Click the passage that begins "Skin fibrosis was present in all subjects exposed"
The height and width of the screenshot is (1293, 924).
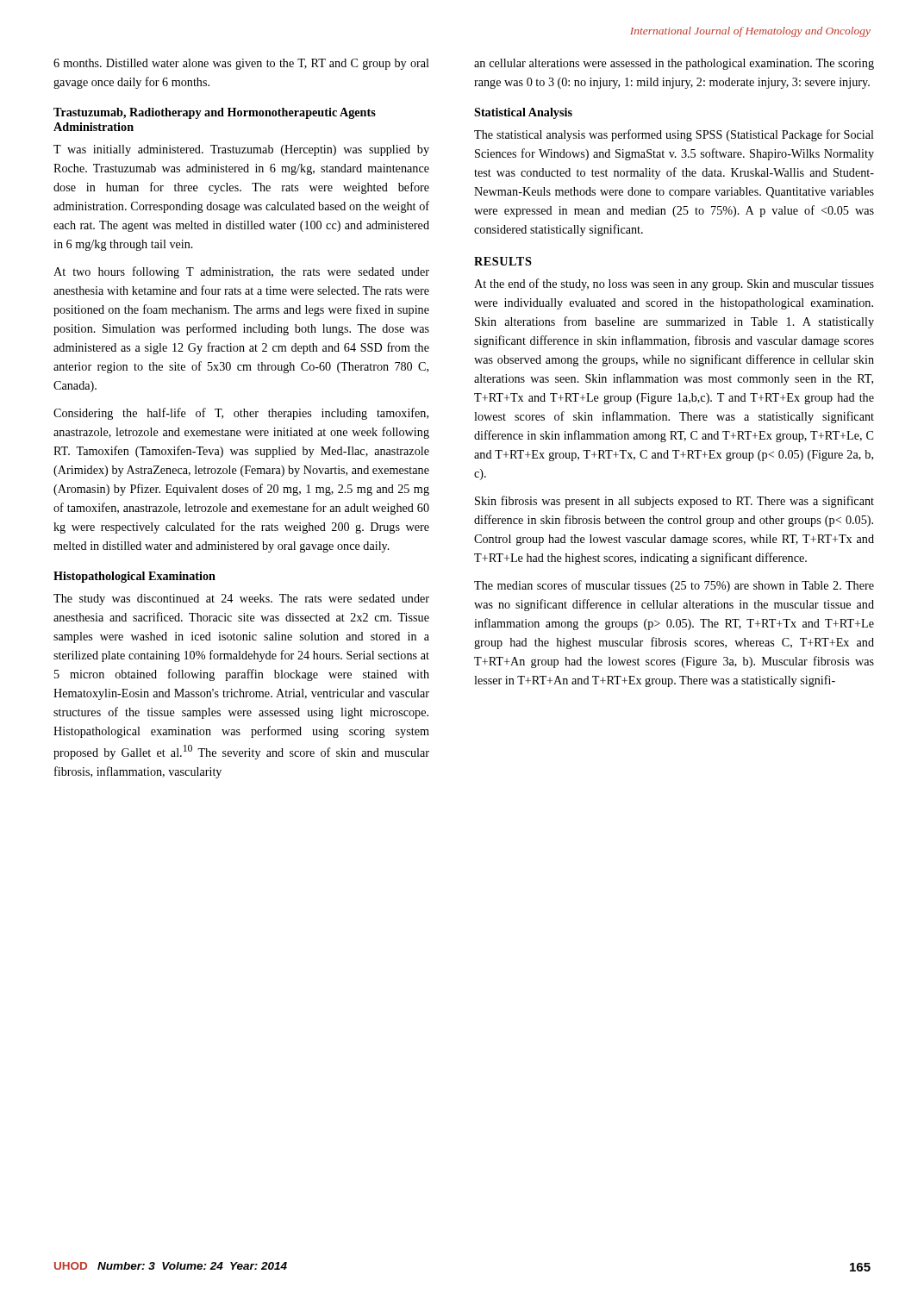(x=674, y=529)
